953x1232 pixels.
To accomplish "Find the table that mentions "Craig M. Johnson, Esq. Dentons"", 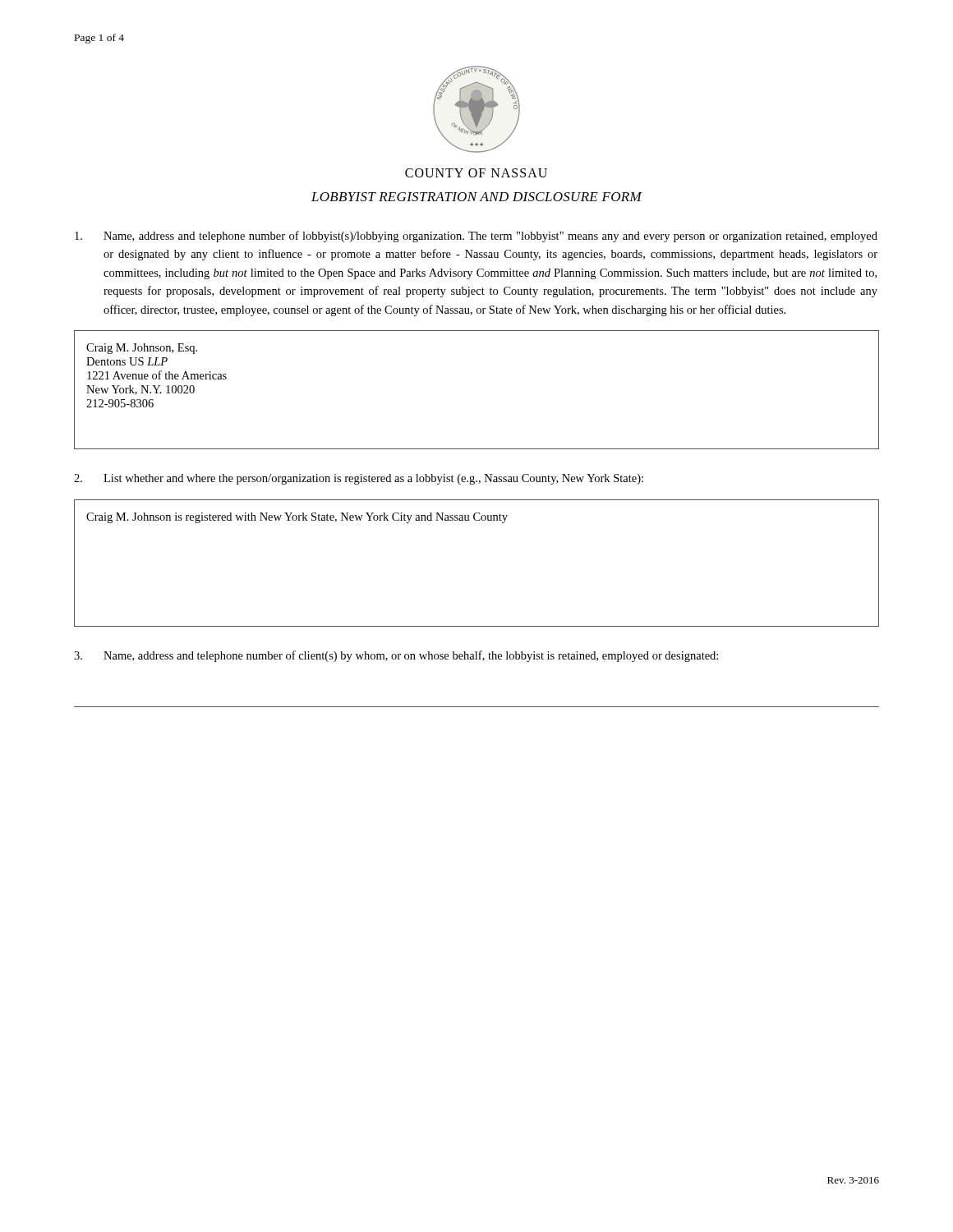I will (x=476, y=390).
